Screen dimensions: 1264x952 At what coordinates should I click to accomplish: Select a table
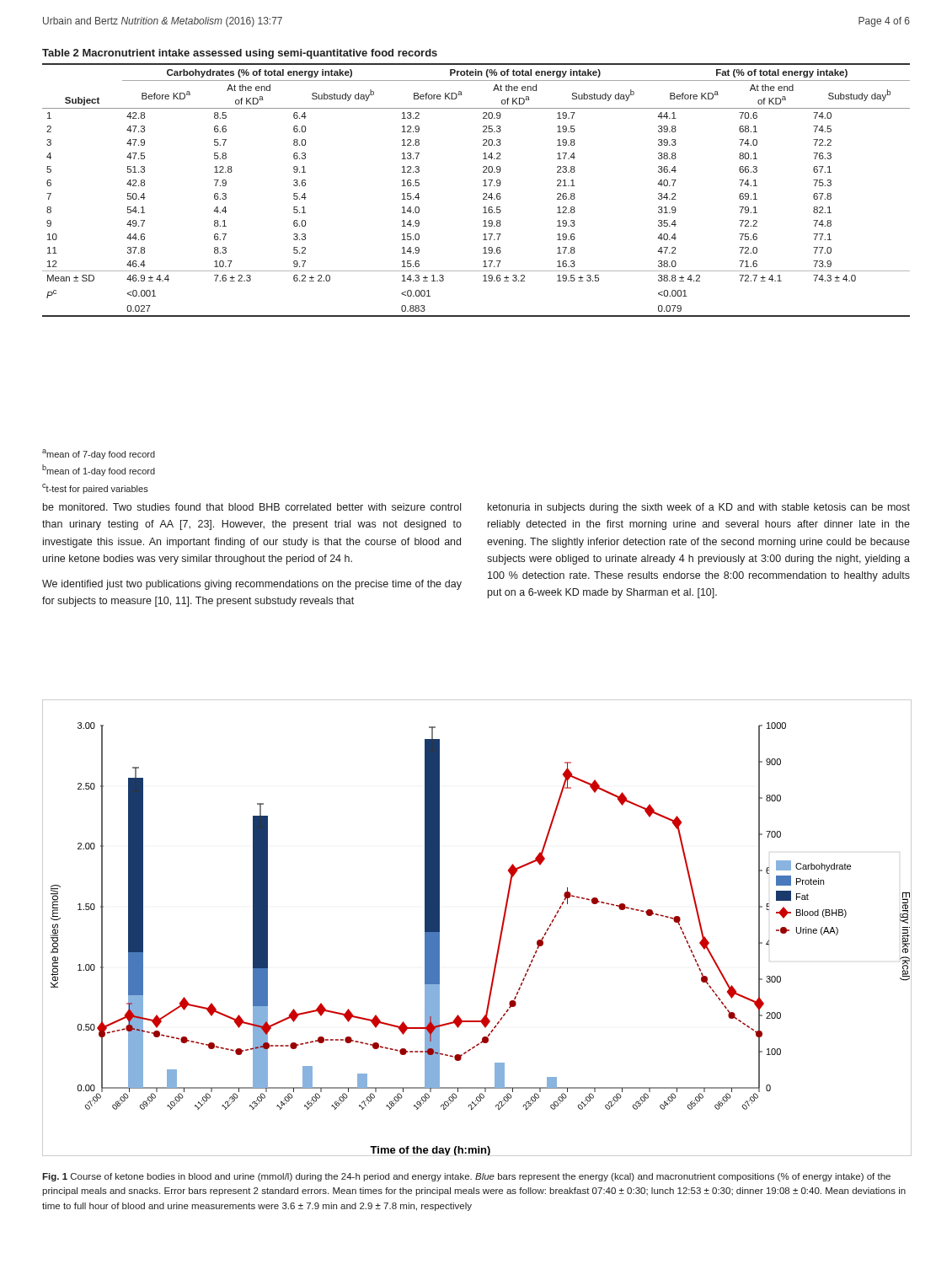click(x=476, y=181)
